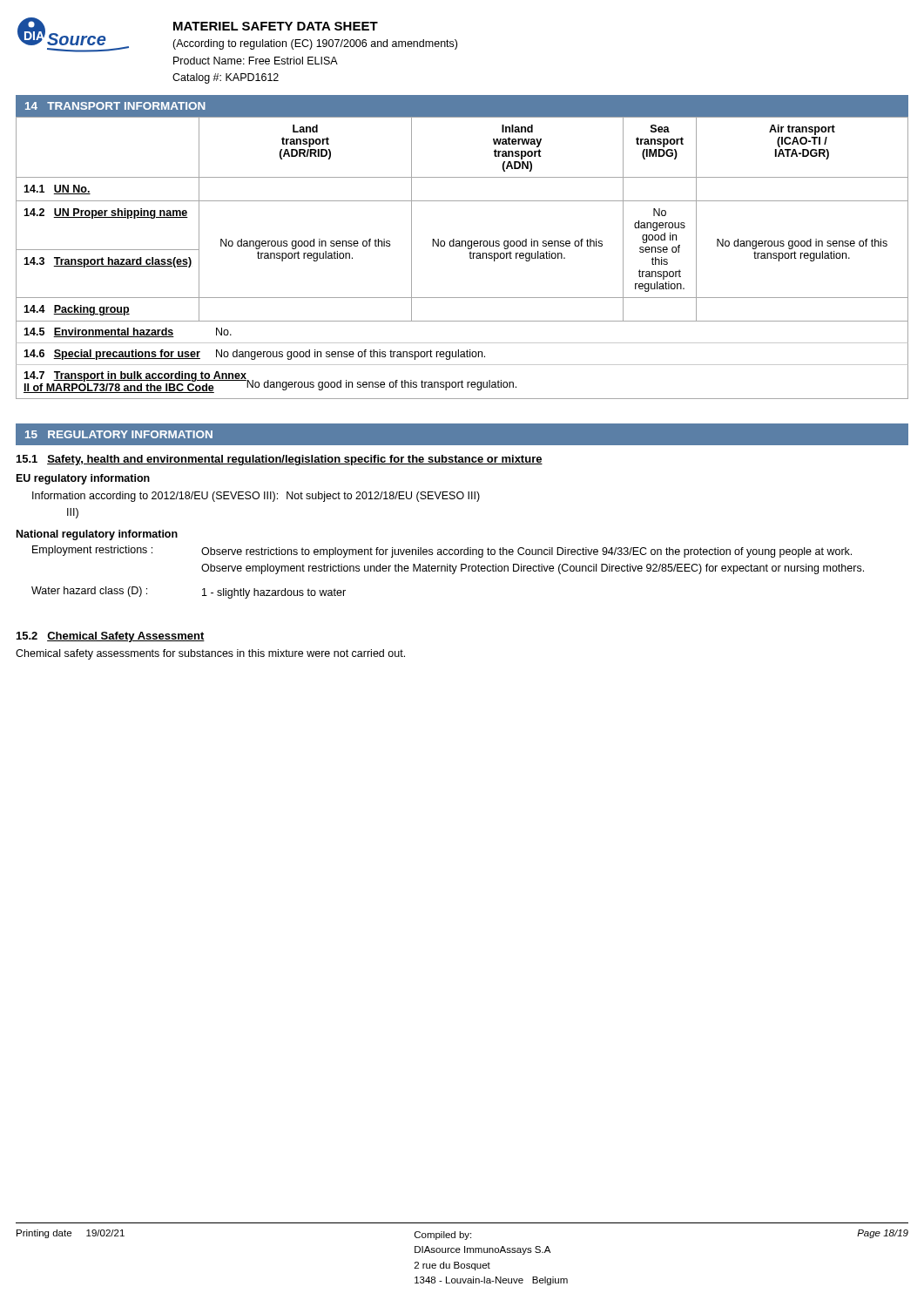This screenshot has height=1307, width=924.
Task: Find the text starting "14.6 Special precautions for user No"
Action: [x=255, y=354]
